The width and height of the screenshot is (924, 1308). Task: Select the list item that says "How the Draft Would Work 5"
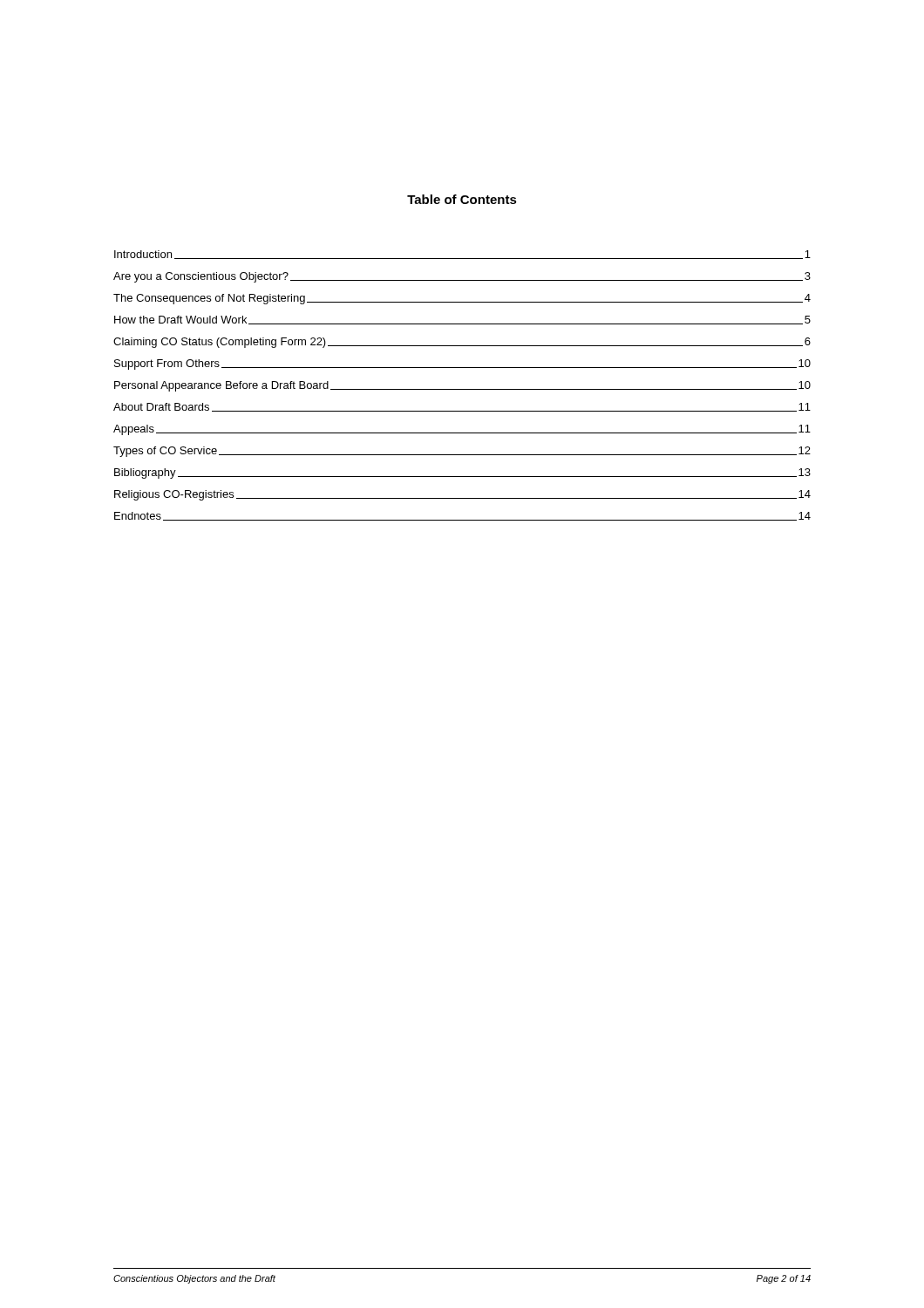click(x=462, y=320)
